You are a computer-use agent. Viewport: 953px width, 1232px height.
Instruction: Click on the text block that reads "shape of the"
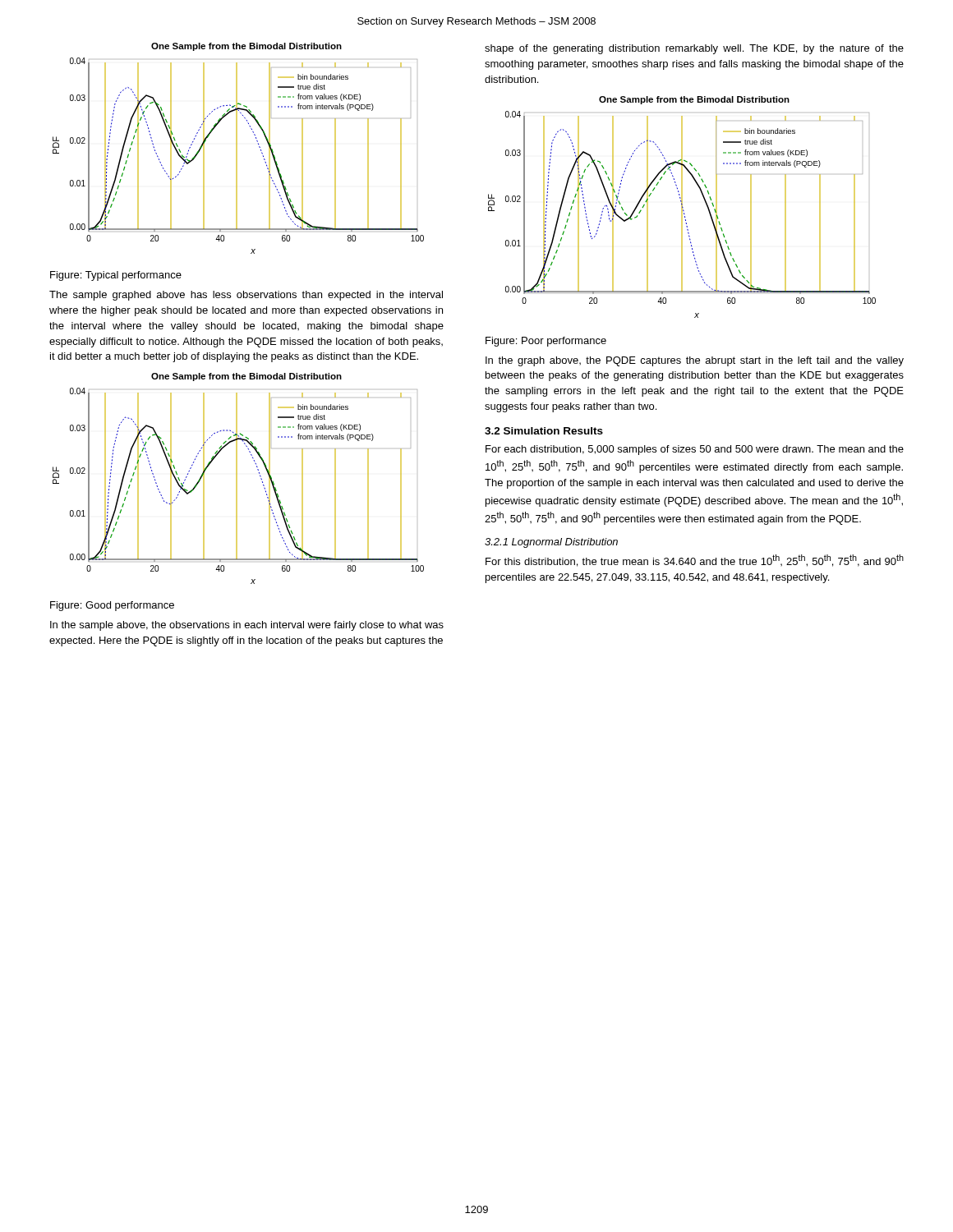coord(694,64)
